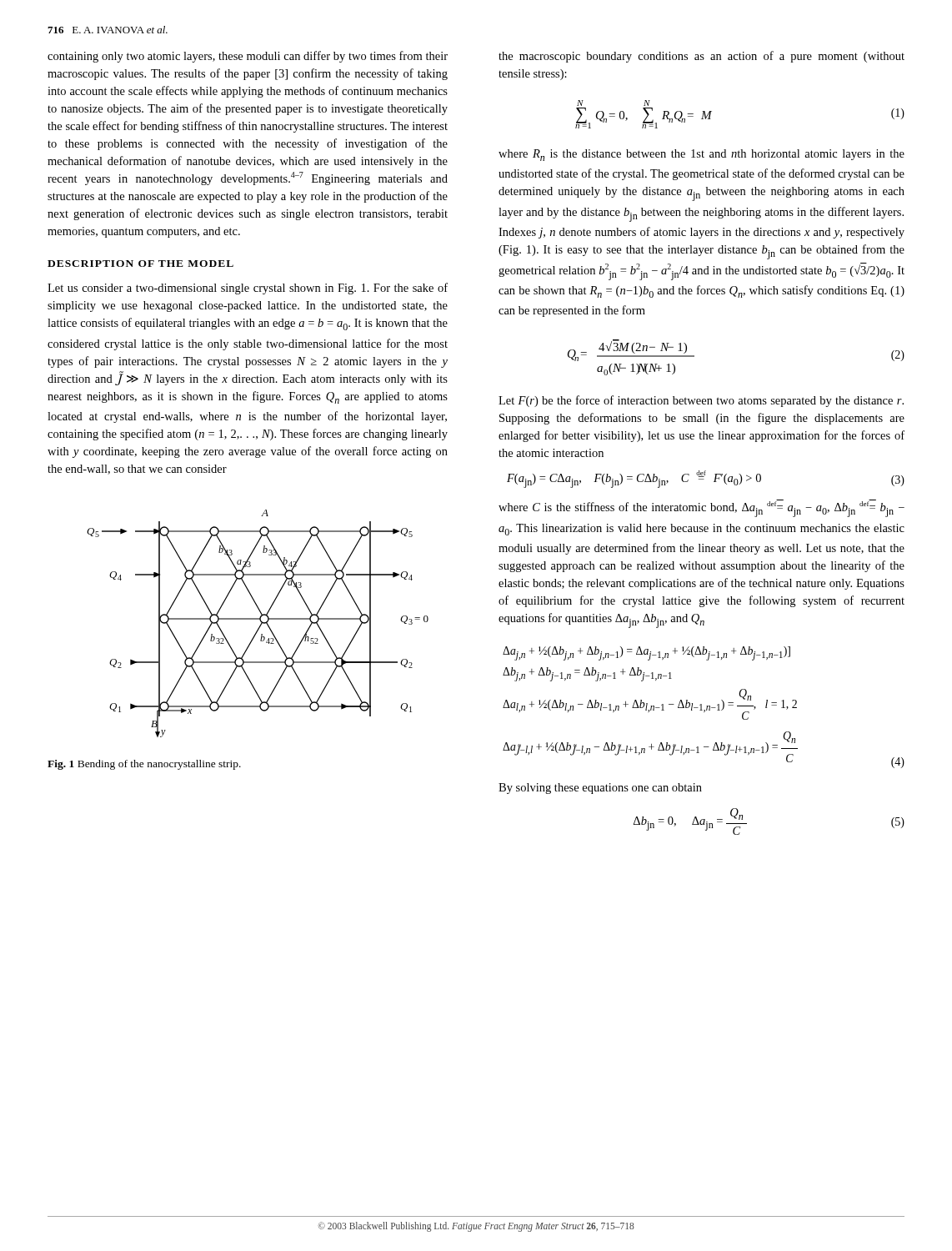
Task: Select the element starting "Δaj,n + ½(Δbj,n + Δbj,n−1)"
Action: 701,704
